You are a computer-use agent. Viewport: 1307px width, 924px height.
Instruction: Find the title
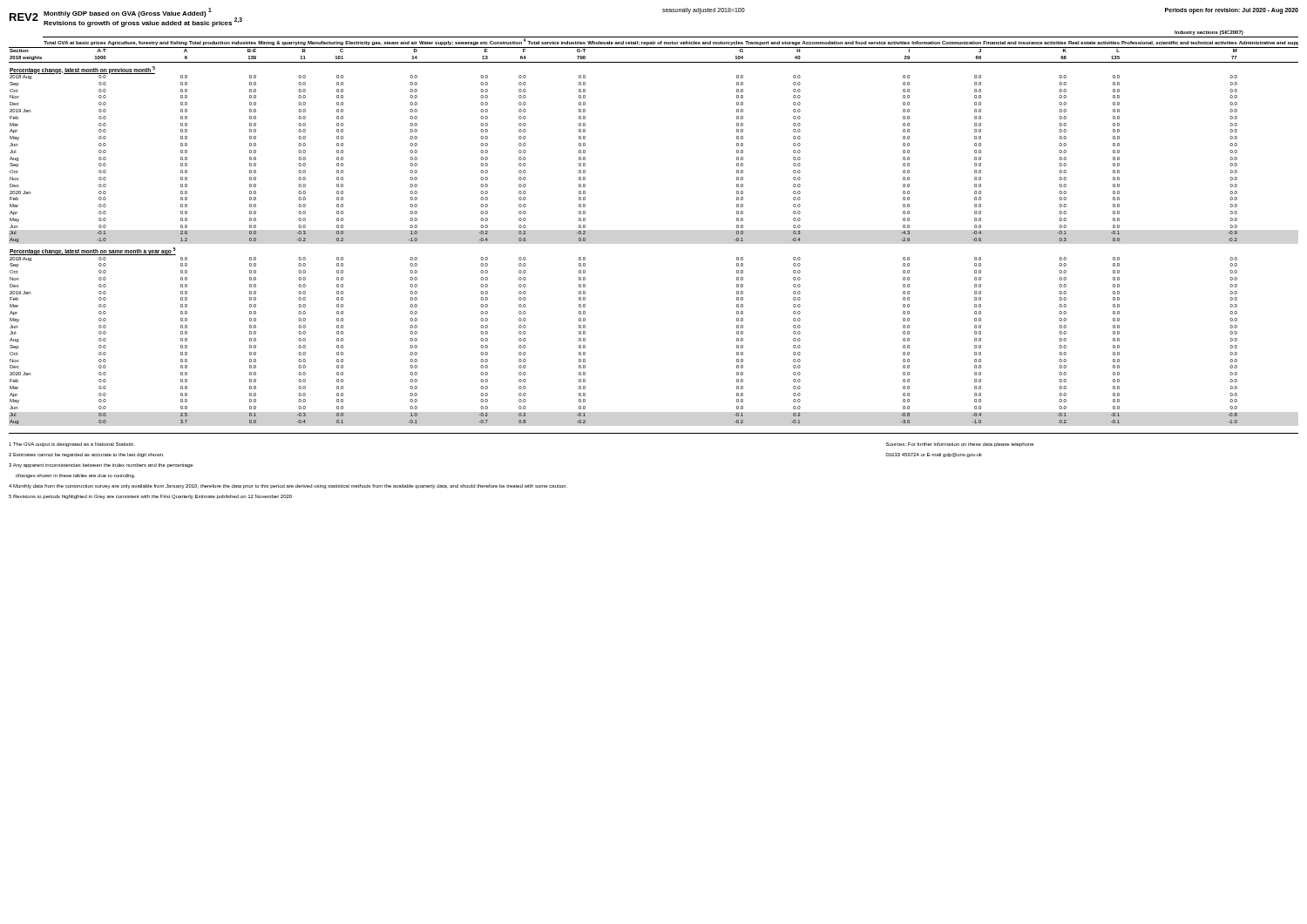pyautogui.click(x=24, y=17)
